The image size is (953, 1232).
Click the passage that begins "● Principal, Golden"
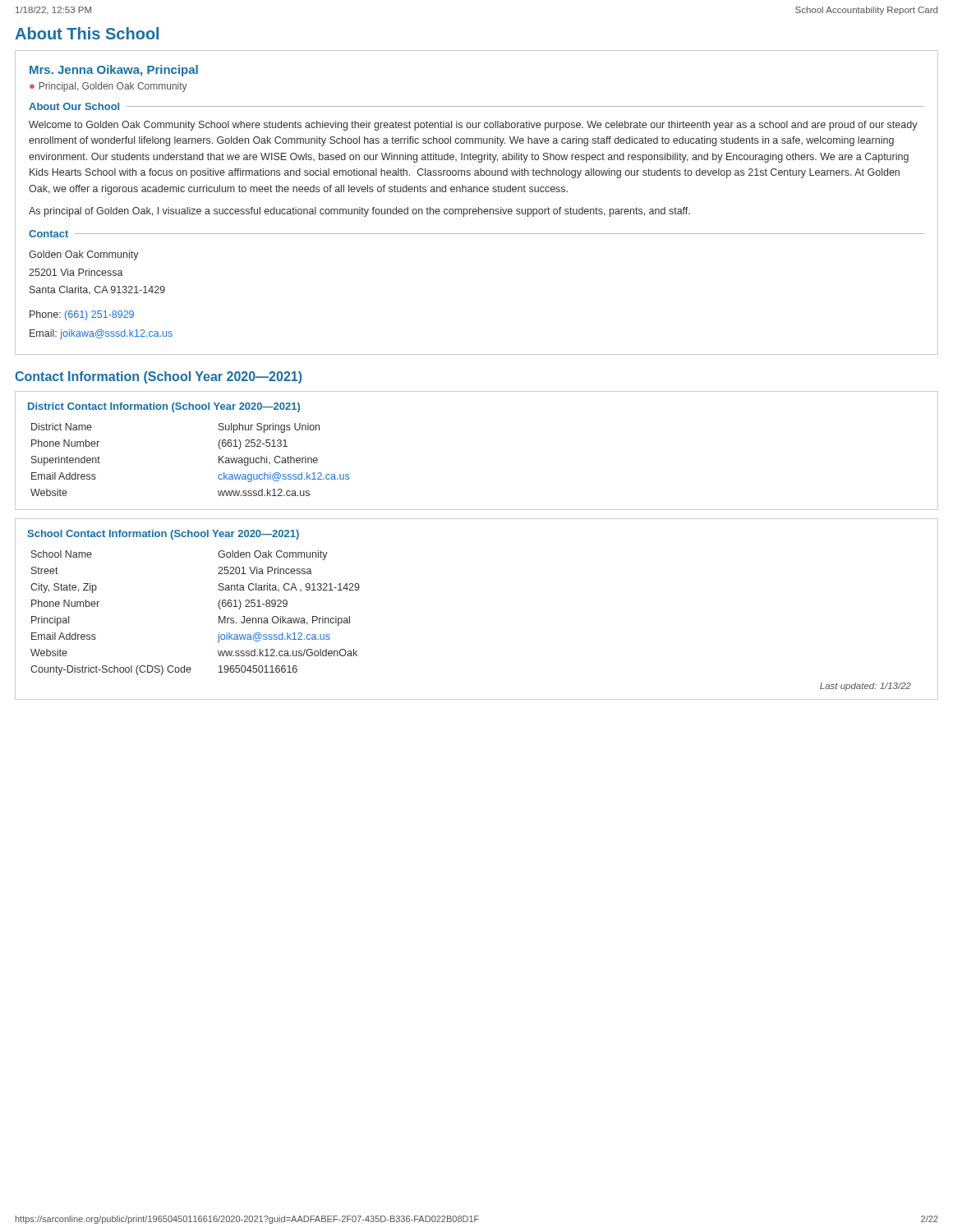[x=108, y=86]
